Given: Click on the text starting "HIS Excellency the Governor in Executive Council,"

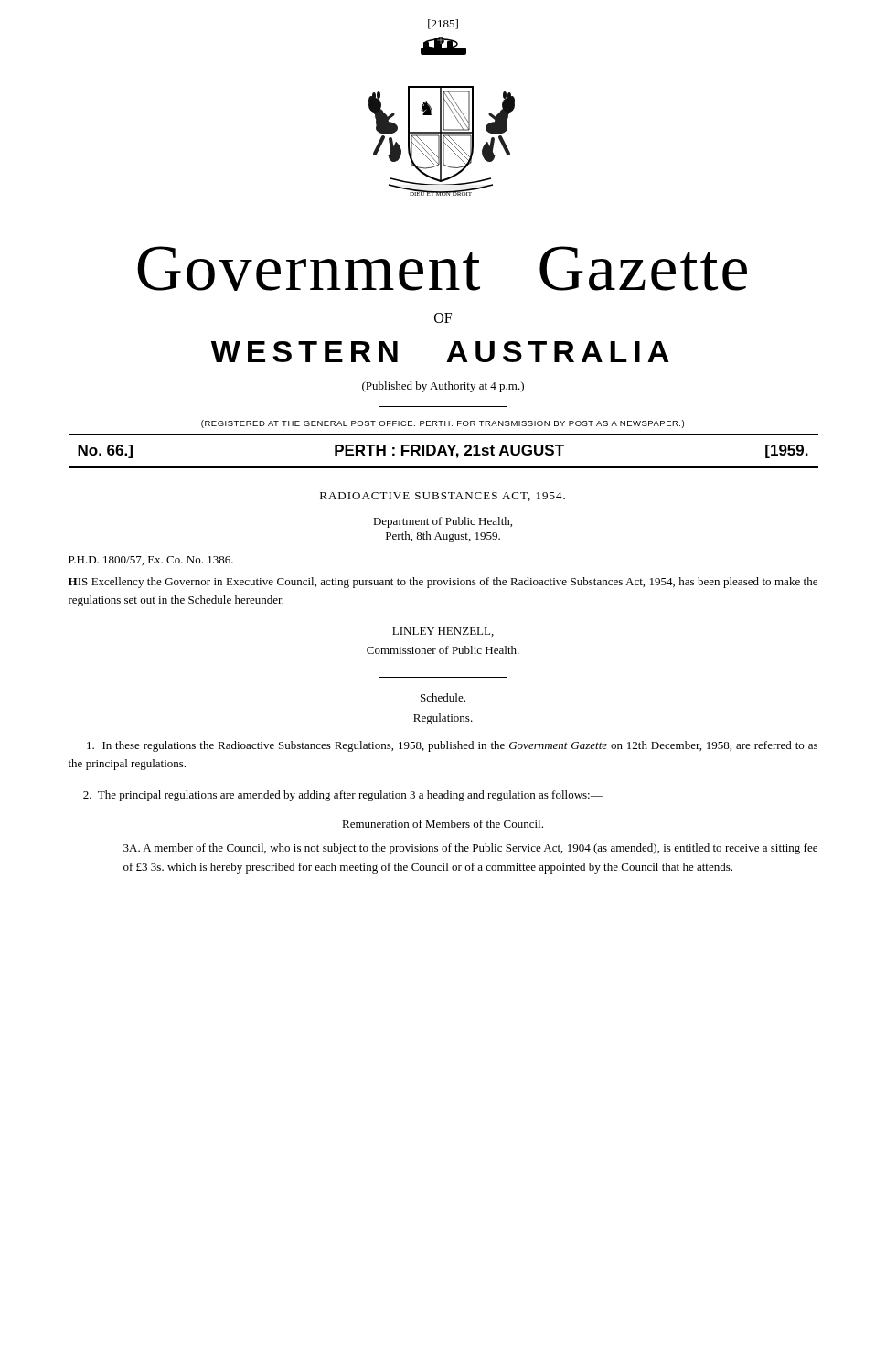Looking at the screenshot, I should point(443,591).
